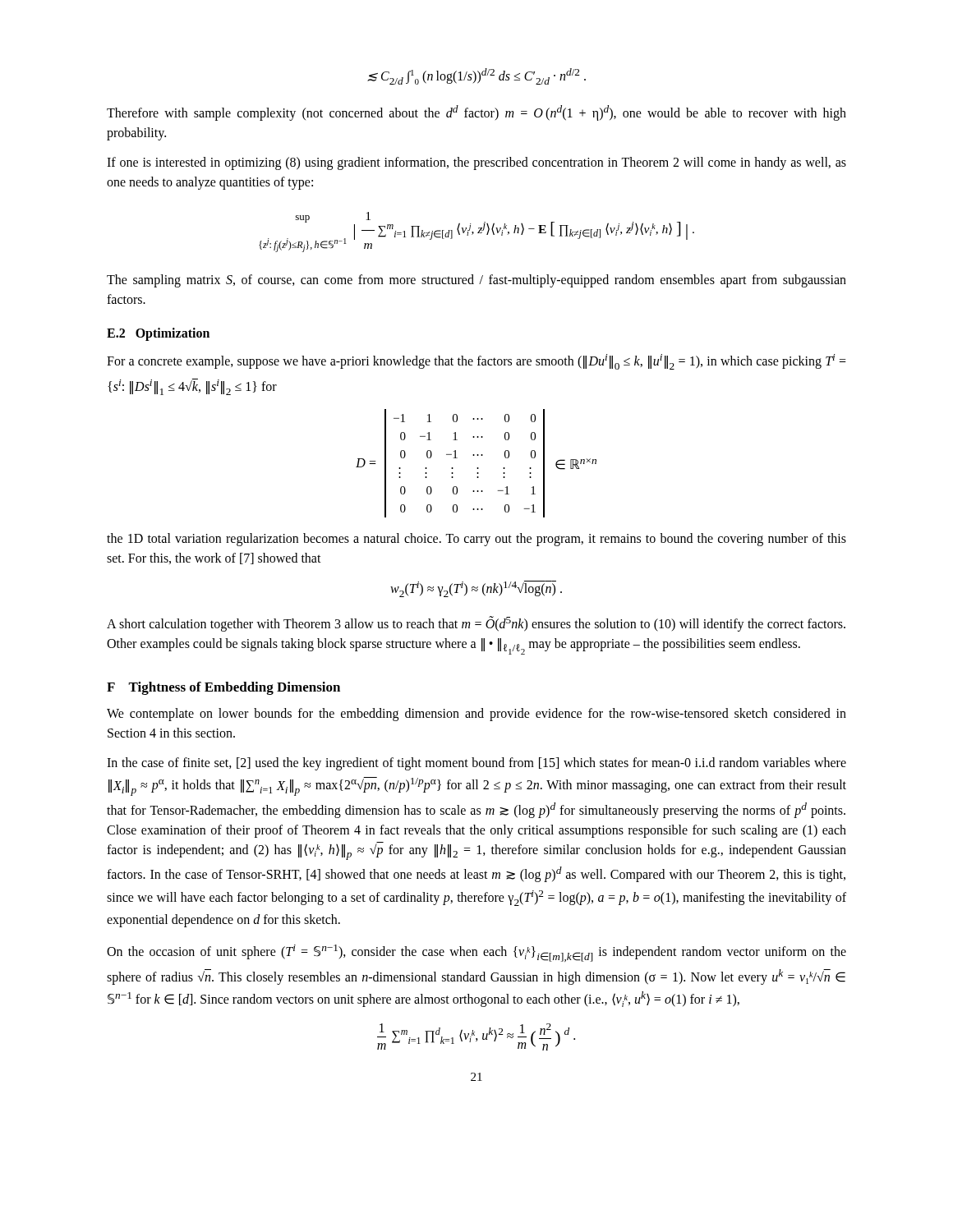The height and width of the screenshot is (1232, 953).
Task: Find the text block containing "A short calculation"
Action: 476,635
